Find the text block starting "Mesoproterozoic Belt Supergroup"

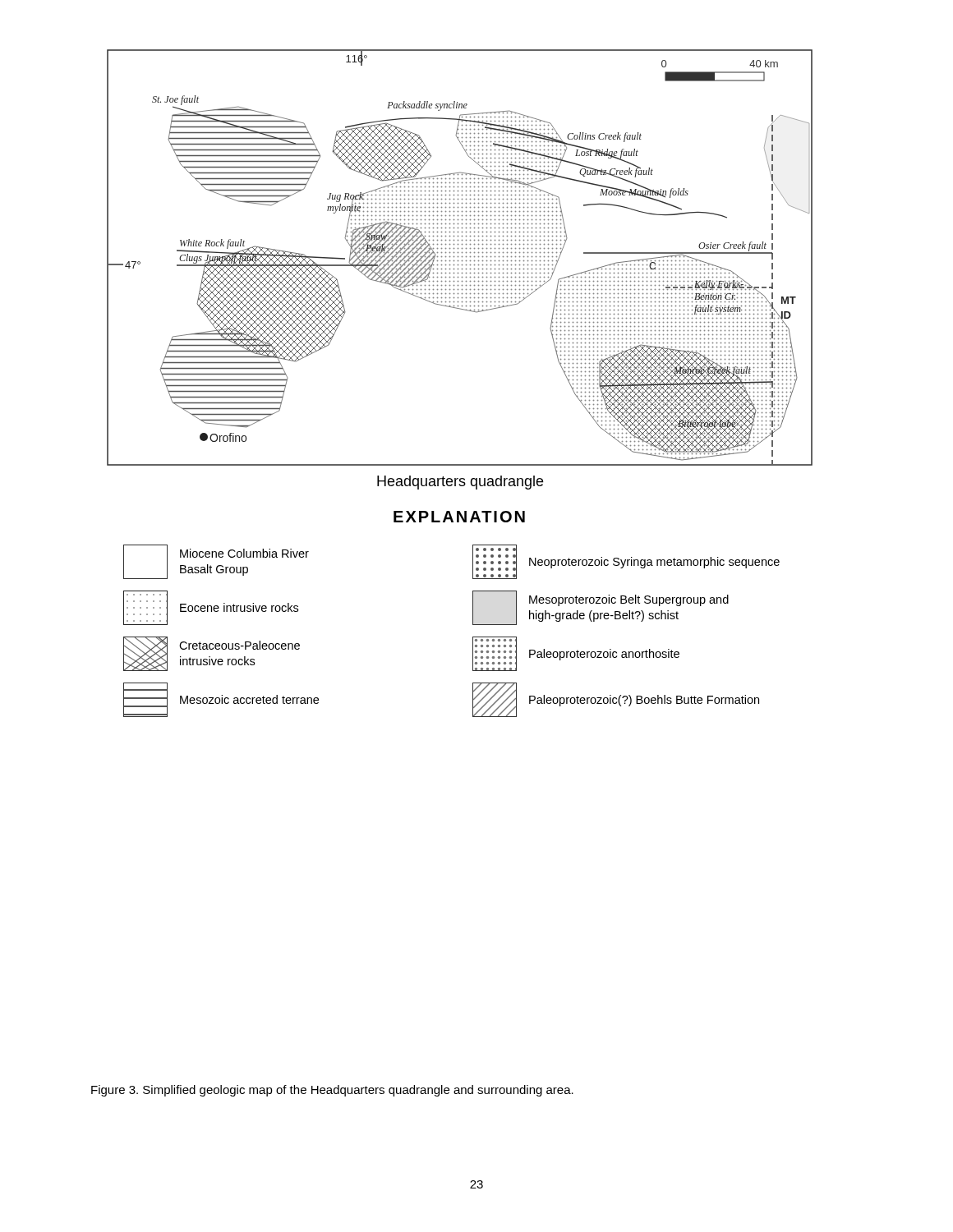click(x=601, y=608)
